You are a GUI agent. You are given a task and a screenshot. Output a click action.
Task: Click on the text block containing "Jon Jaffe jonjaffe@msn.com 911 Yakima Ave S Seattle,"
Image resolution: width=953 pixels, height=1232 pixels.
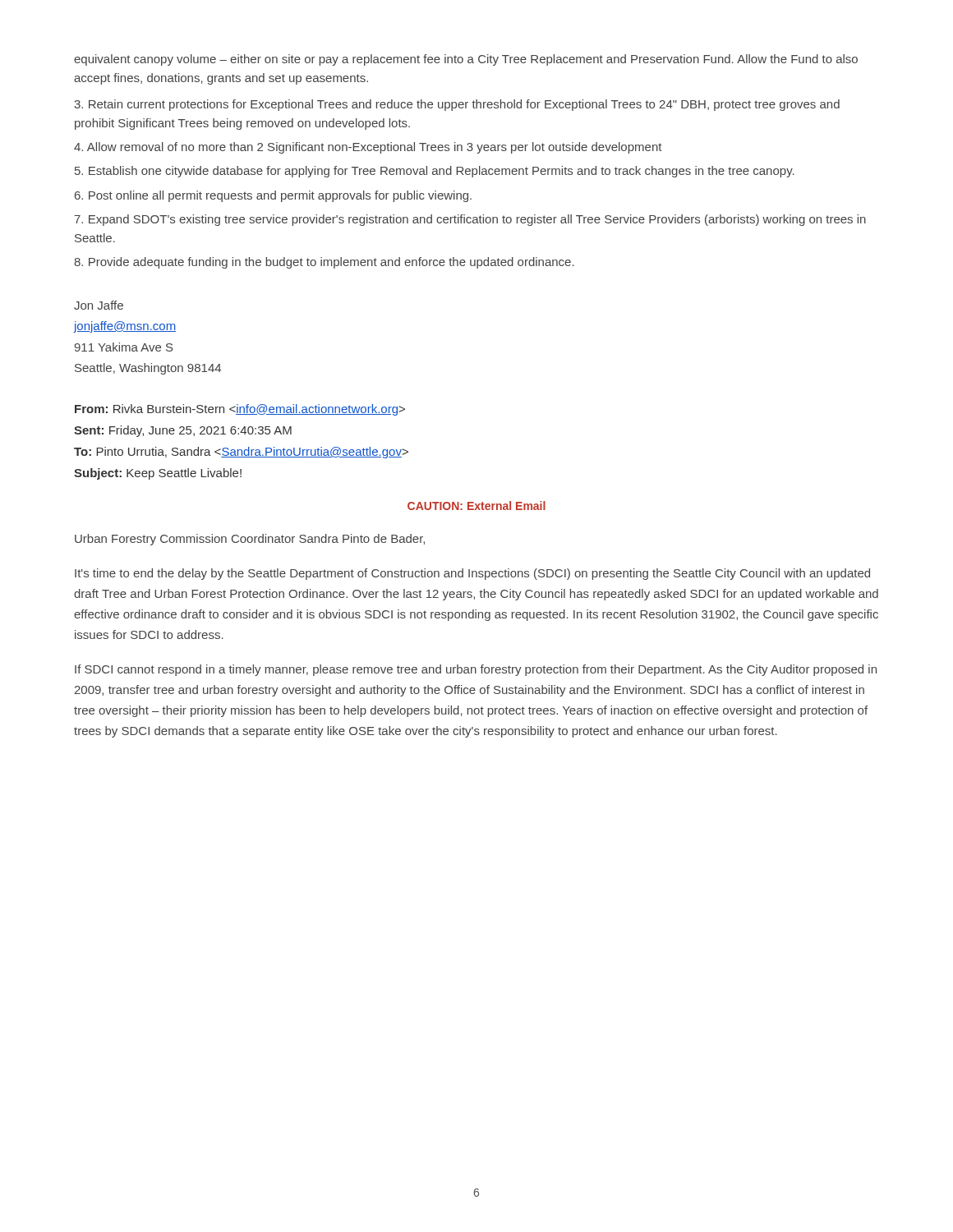click(x=148, y=336)
